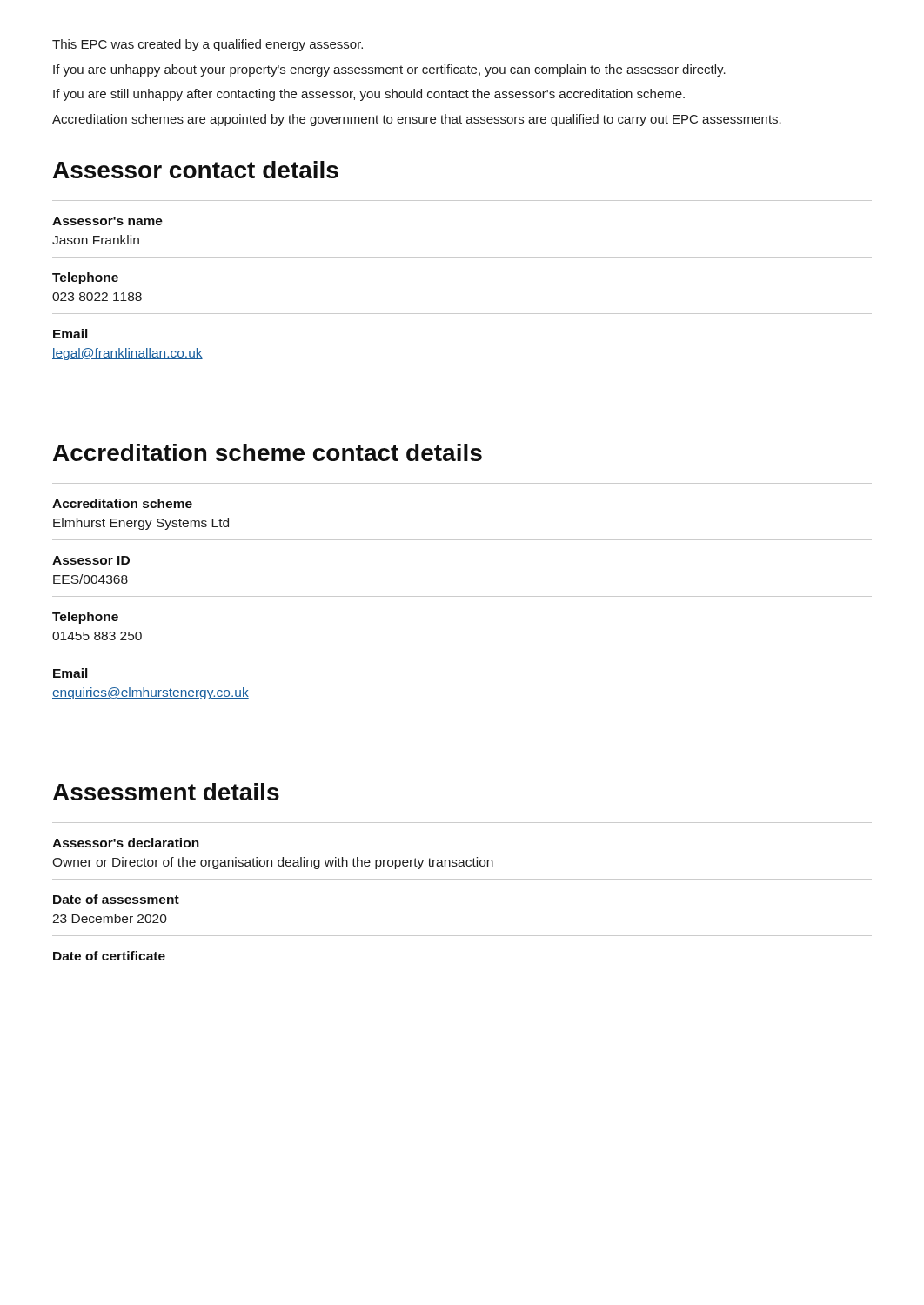The width and height of the screenshot is (924, 1305).
Task: Navigate to the text starting "Assessor contact details"
Action: point(196,170)
